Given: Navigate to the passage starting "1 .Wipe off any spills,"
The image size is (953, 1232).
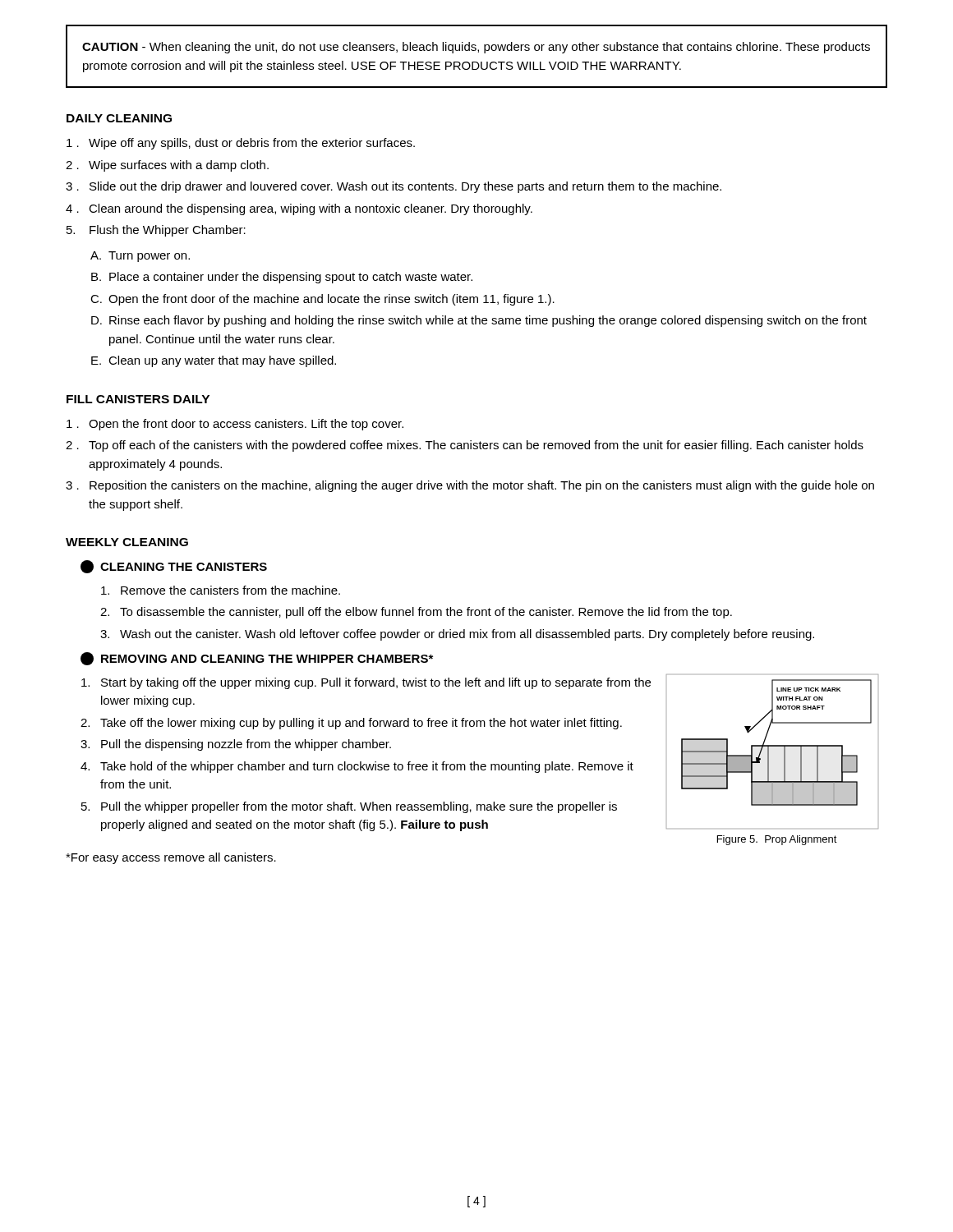Looking at the screenshot, I should coord(241,144).
